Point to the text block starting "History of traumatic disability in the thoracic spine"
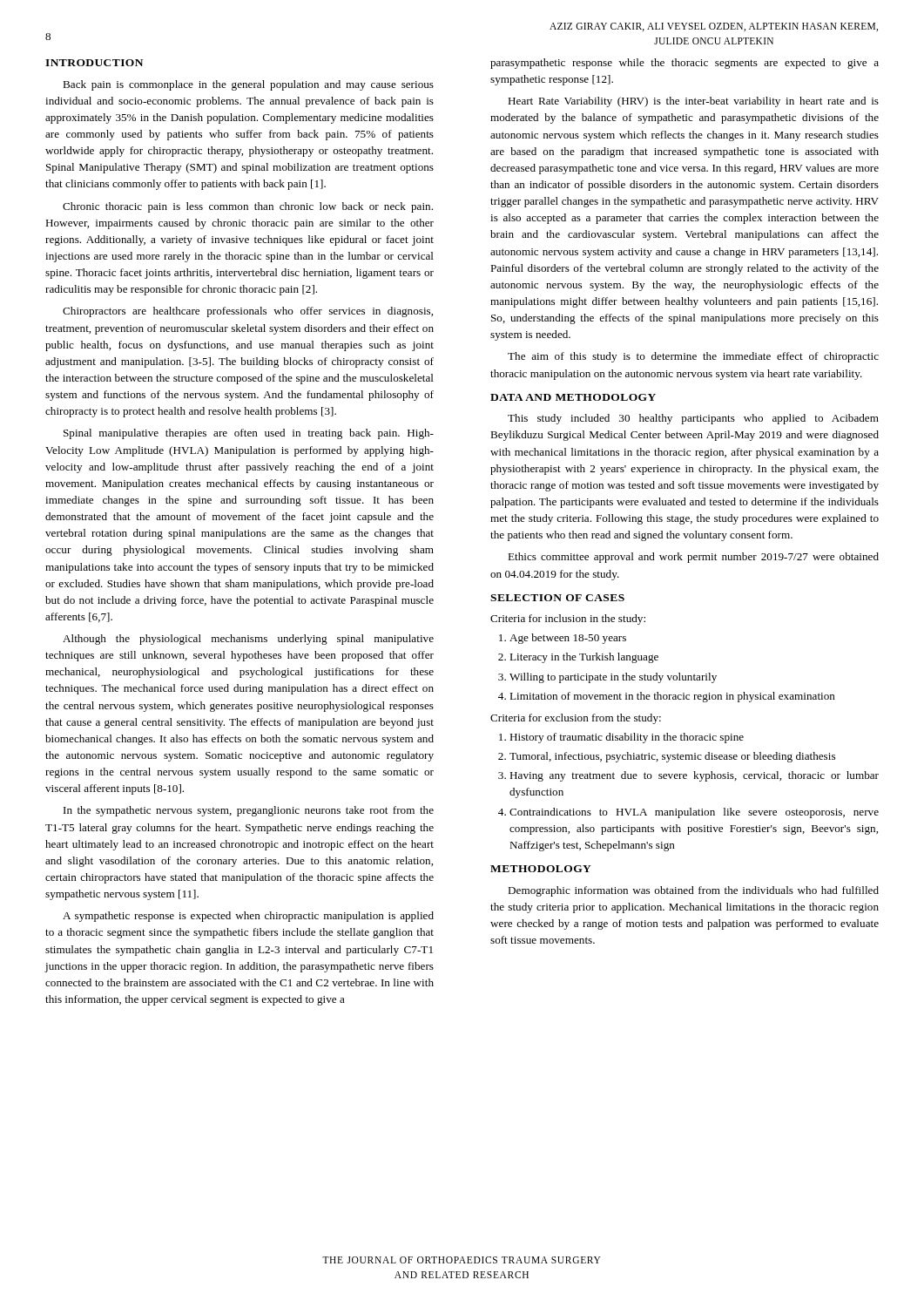 coord(627,737)
